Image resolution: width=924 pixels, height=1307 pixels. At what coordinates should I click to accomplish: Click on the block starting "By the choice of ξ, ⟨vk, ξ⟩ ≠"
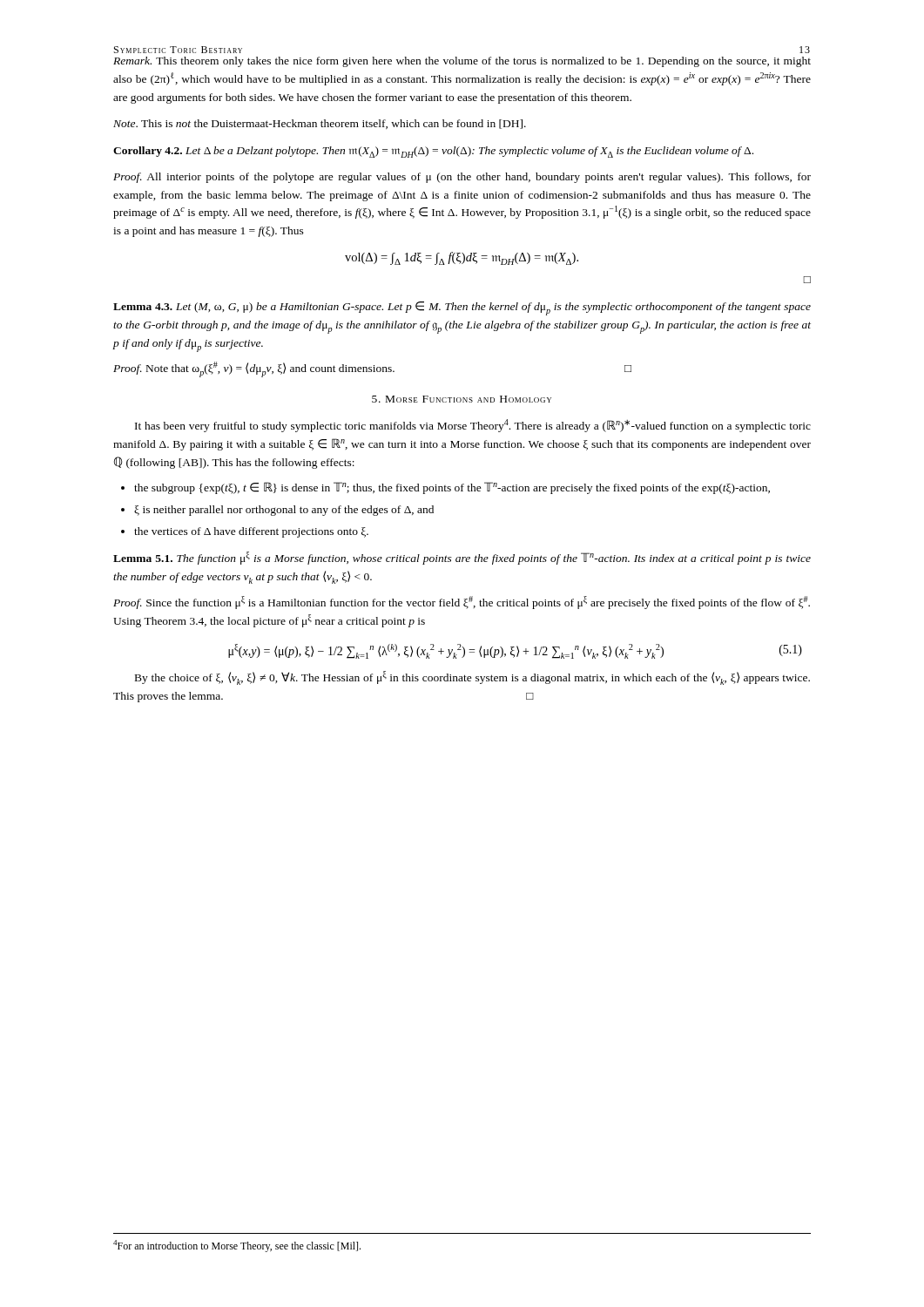(x=462, y=688)
